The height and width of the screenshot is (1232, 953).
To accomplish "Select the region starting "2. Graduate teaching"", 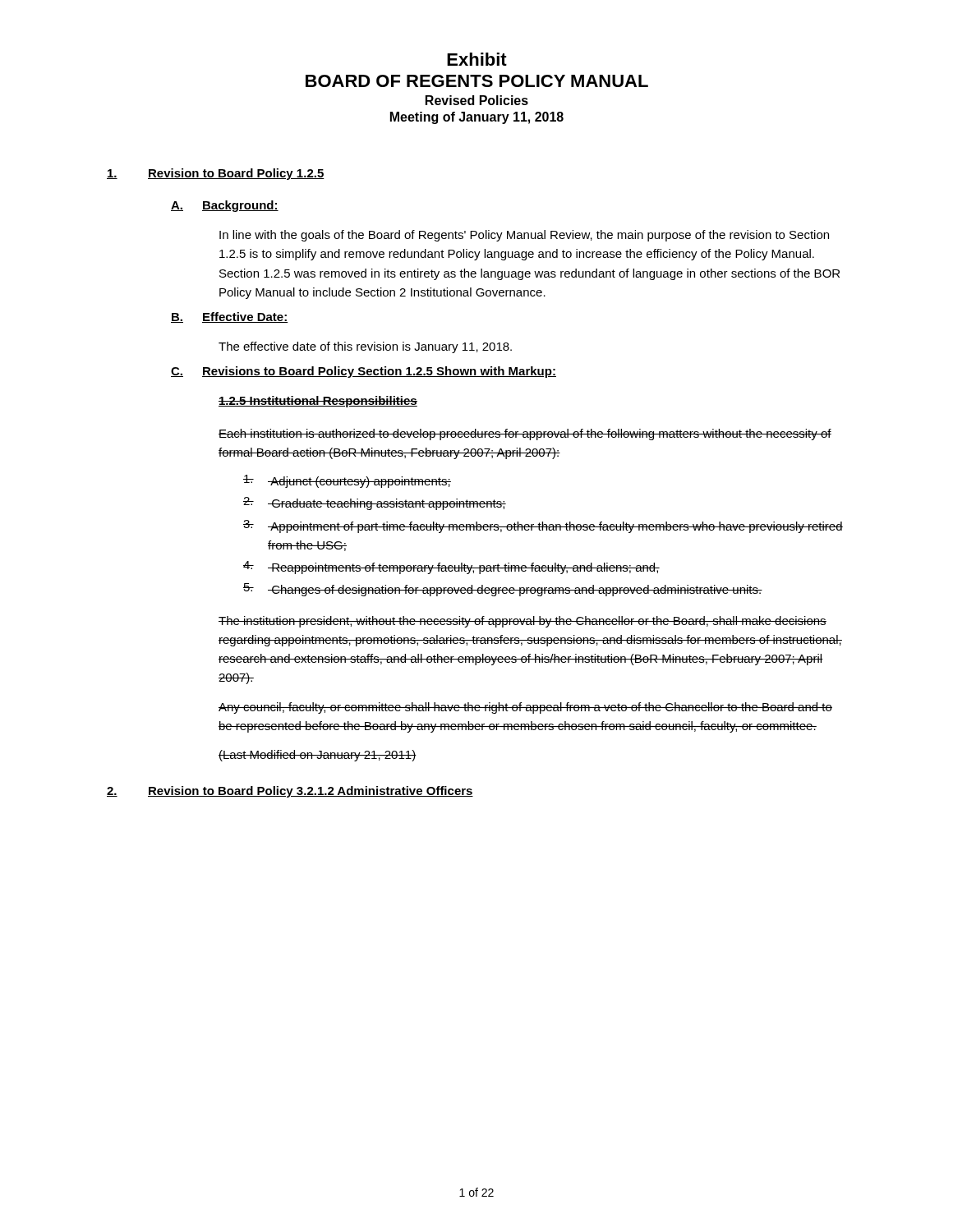I will point(375,503).
